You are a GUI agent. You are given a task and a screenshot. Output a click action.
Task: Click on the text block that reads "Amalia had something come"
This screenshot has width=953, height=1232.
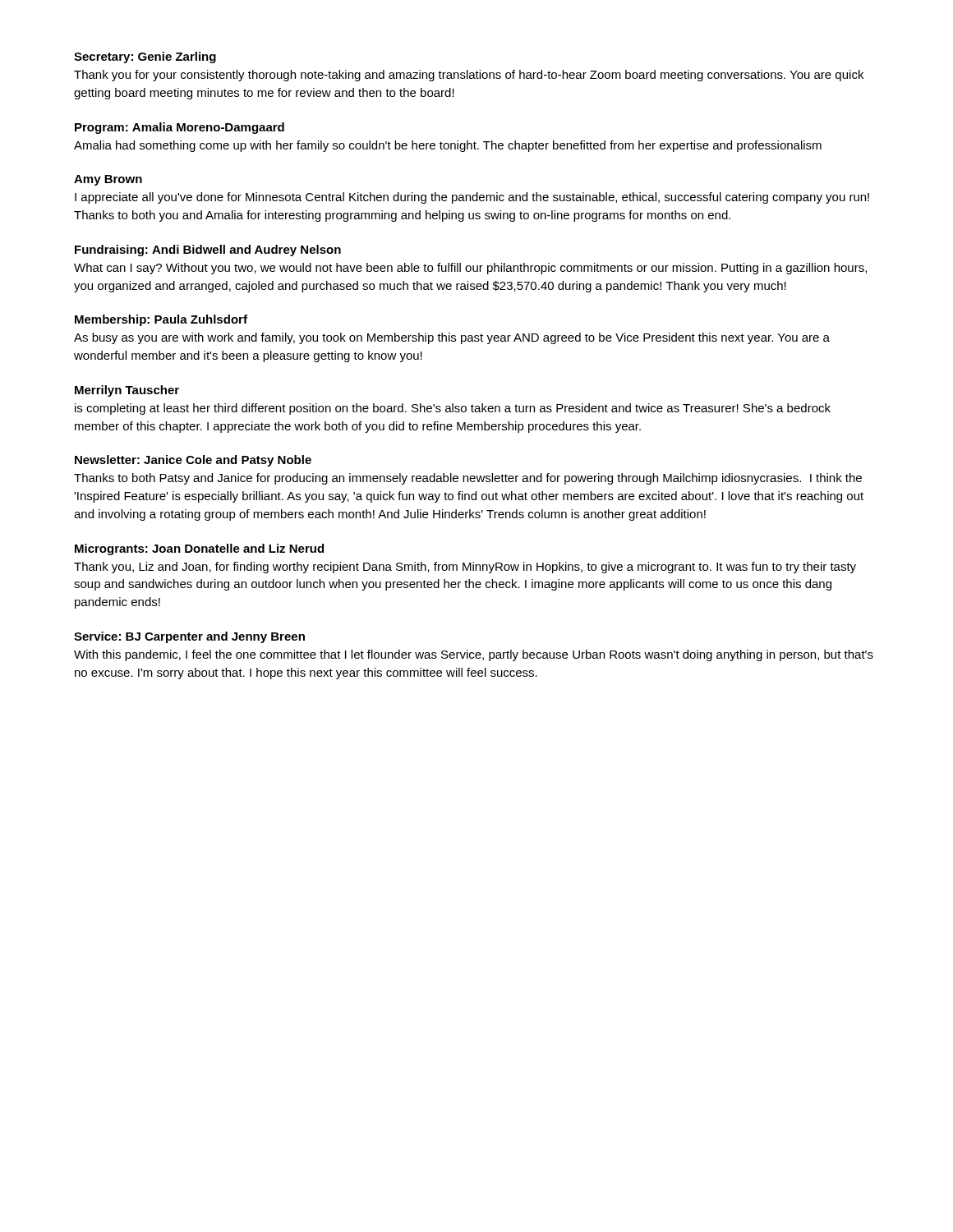pyautogui.click(x=448, y=145)
